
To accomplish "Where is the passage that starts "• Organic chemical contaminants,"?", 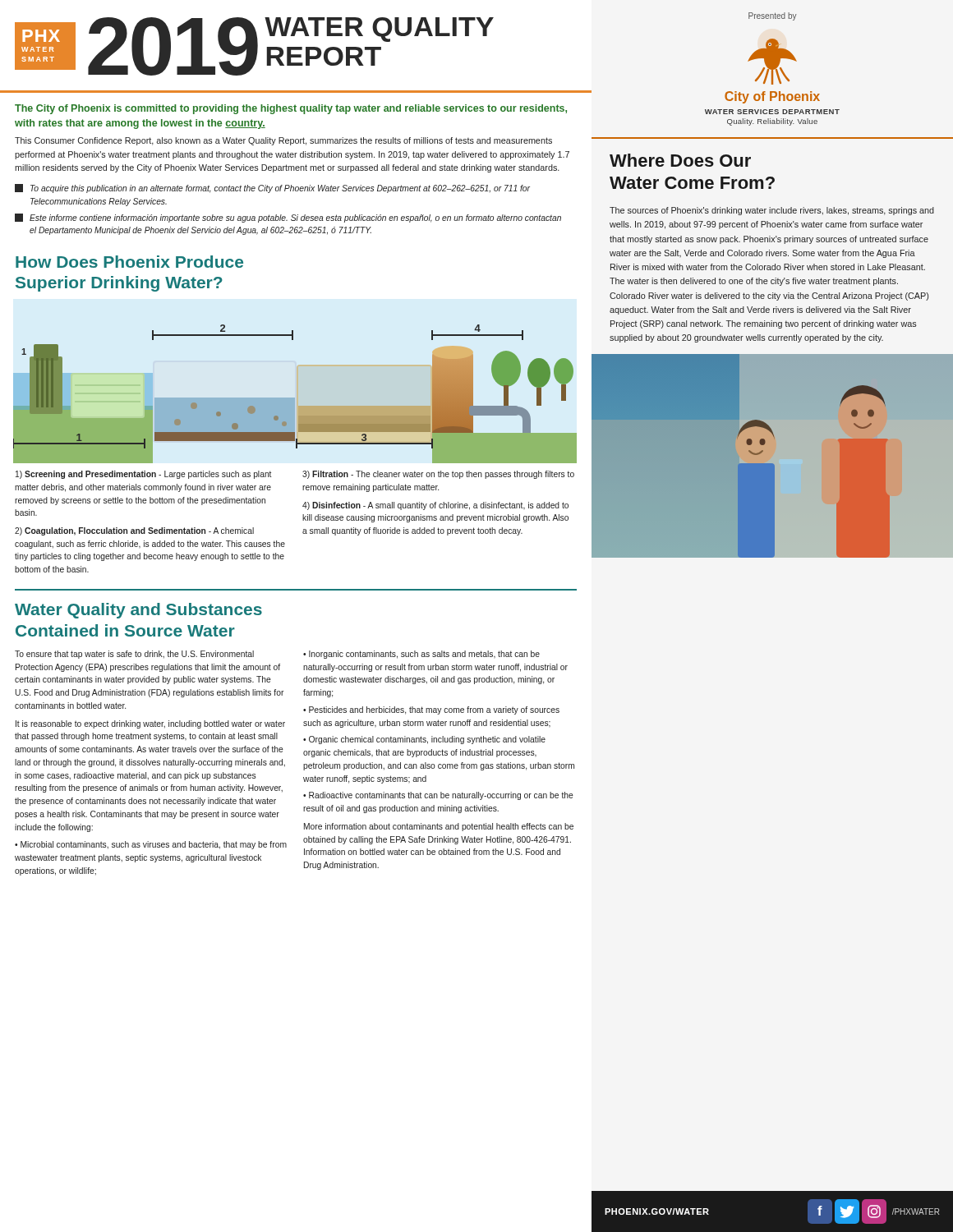I will [439, 759].
